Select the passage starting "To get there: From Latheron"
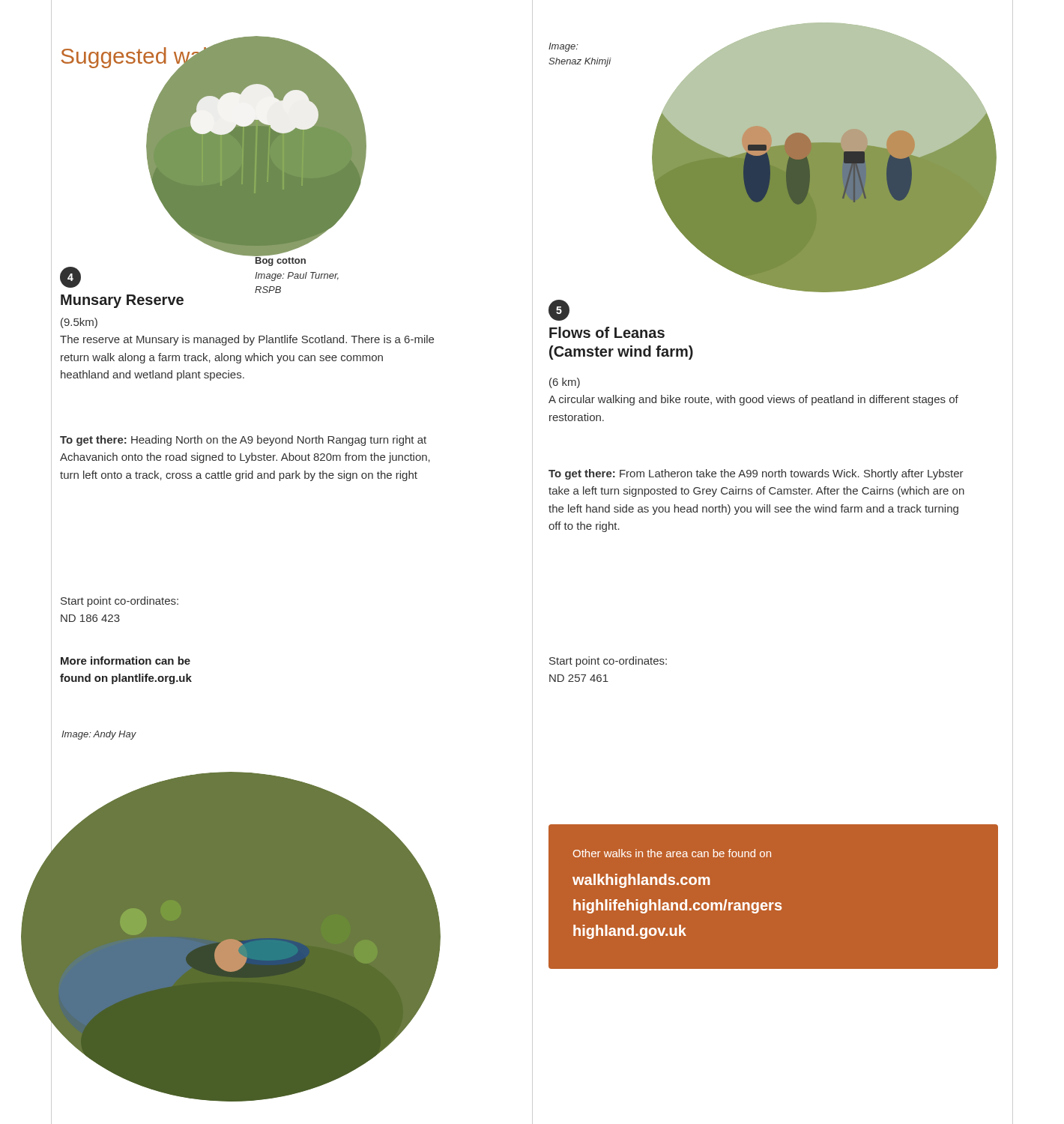1064x1124 pixels. click(x=757, y=499)
